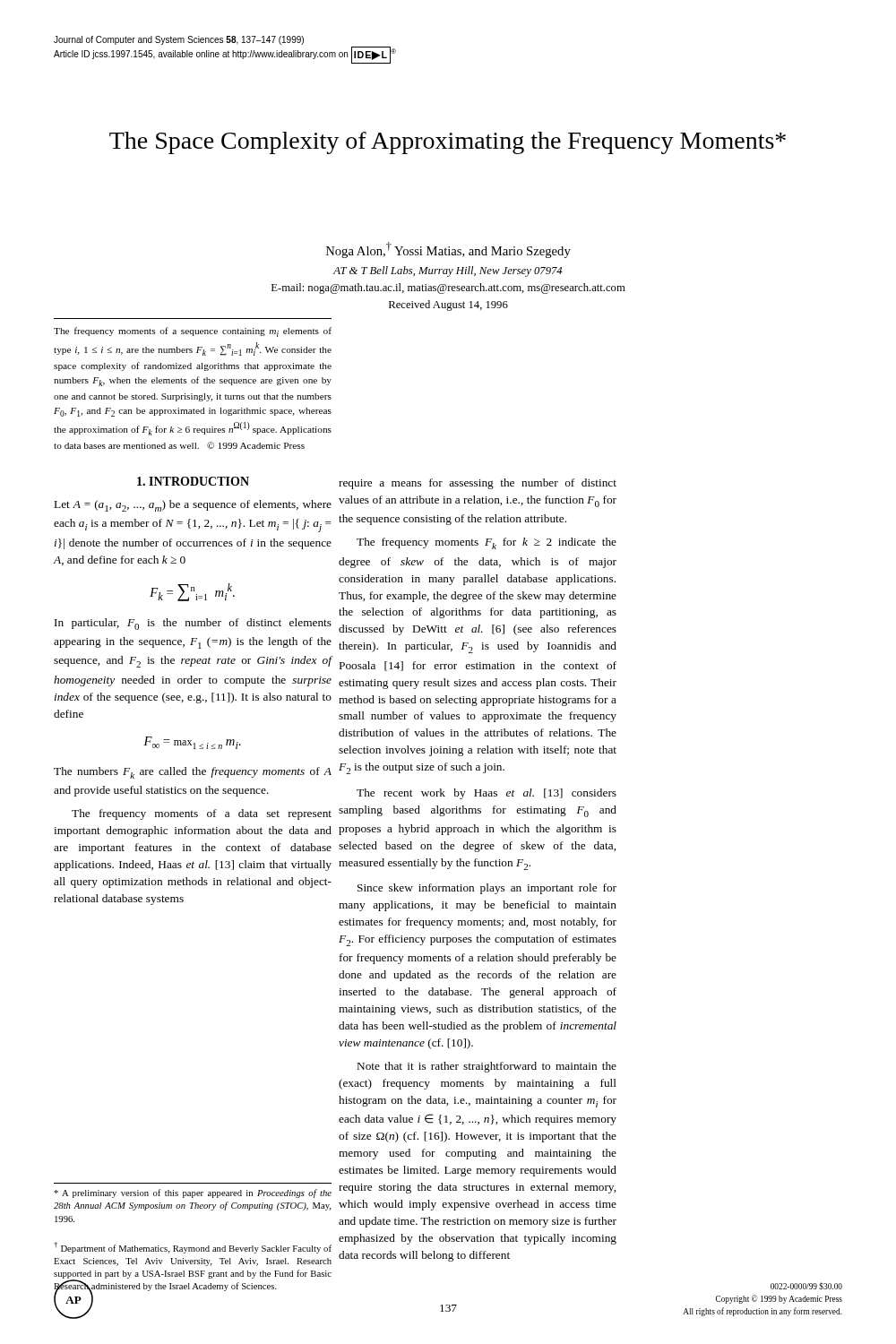This screenshot has width=896, height=1344.
Task: Select the region starting "1. INTRODUCTION"
Action: [193, 482]
